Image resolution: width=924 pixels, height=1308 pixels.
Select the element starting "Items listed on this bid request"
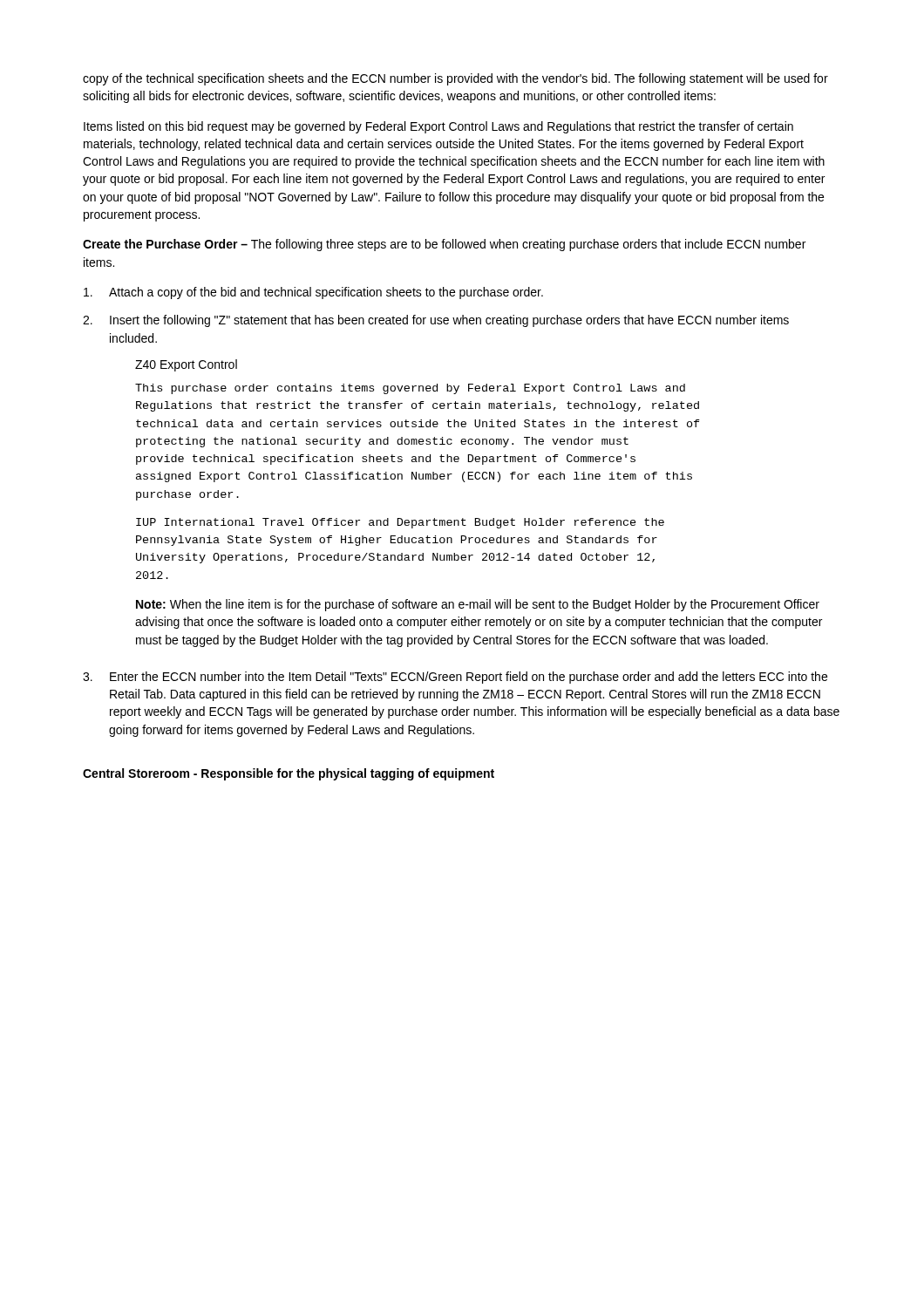tap(454, 170)
